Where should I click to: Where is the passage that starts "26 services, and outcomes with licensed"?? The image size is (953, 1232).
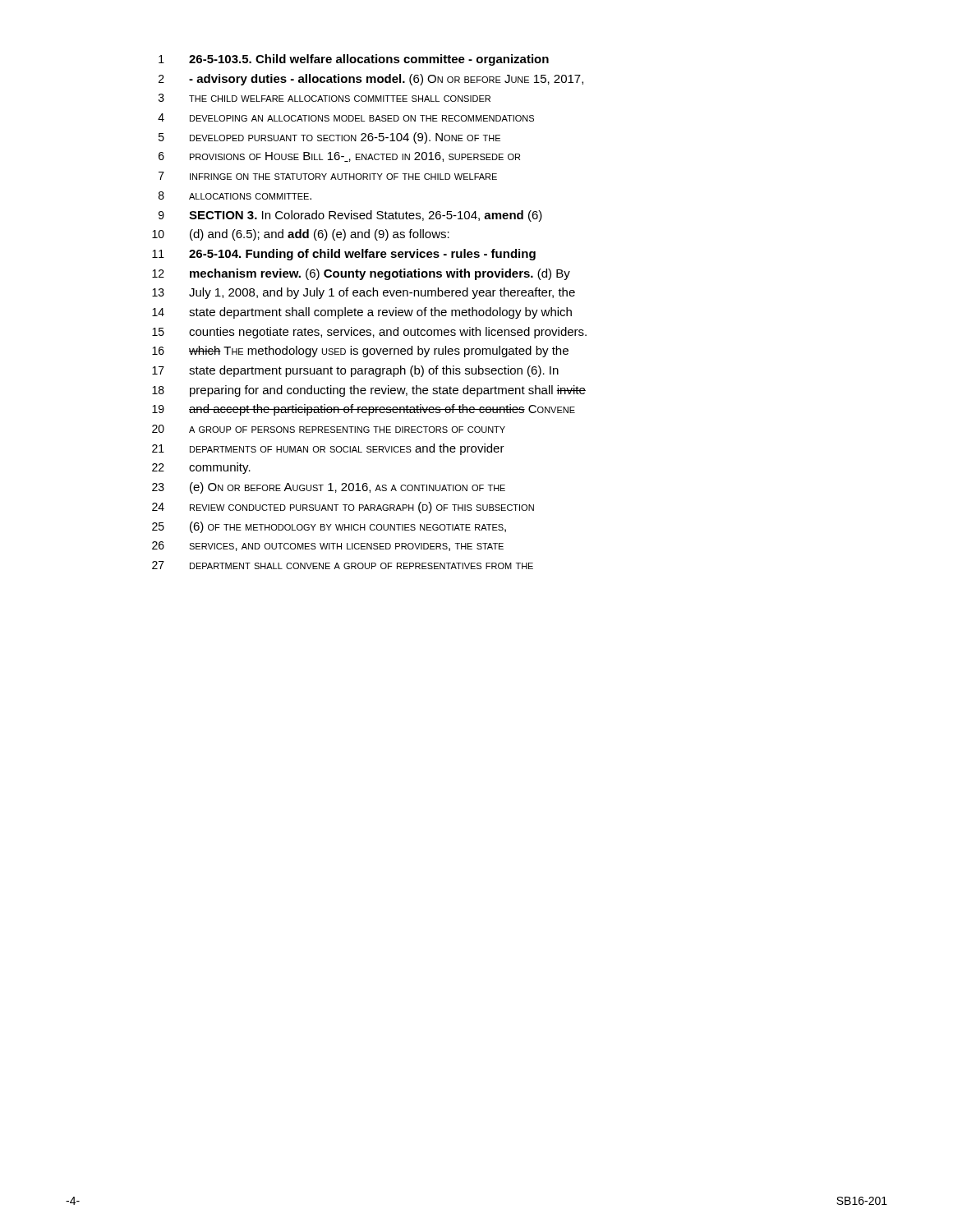tap(501, 545)
